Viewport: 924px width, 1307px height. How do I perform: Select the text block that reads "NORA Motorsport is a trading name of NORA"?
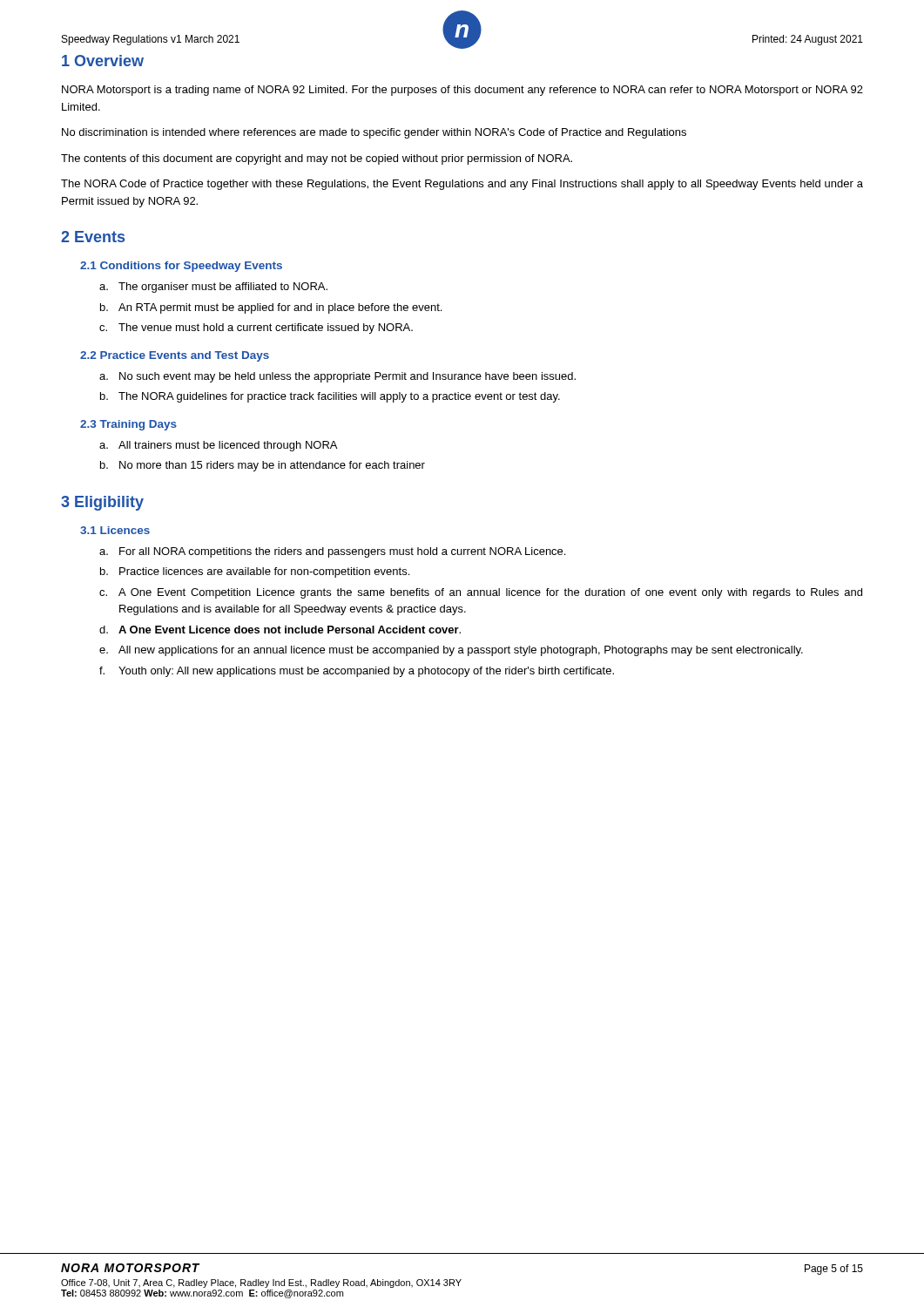[462, 98]
